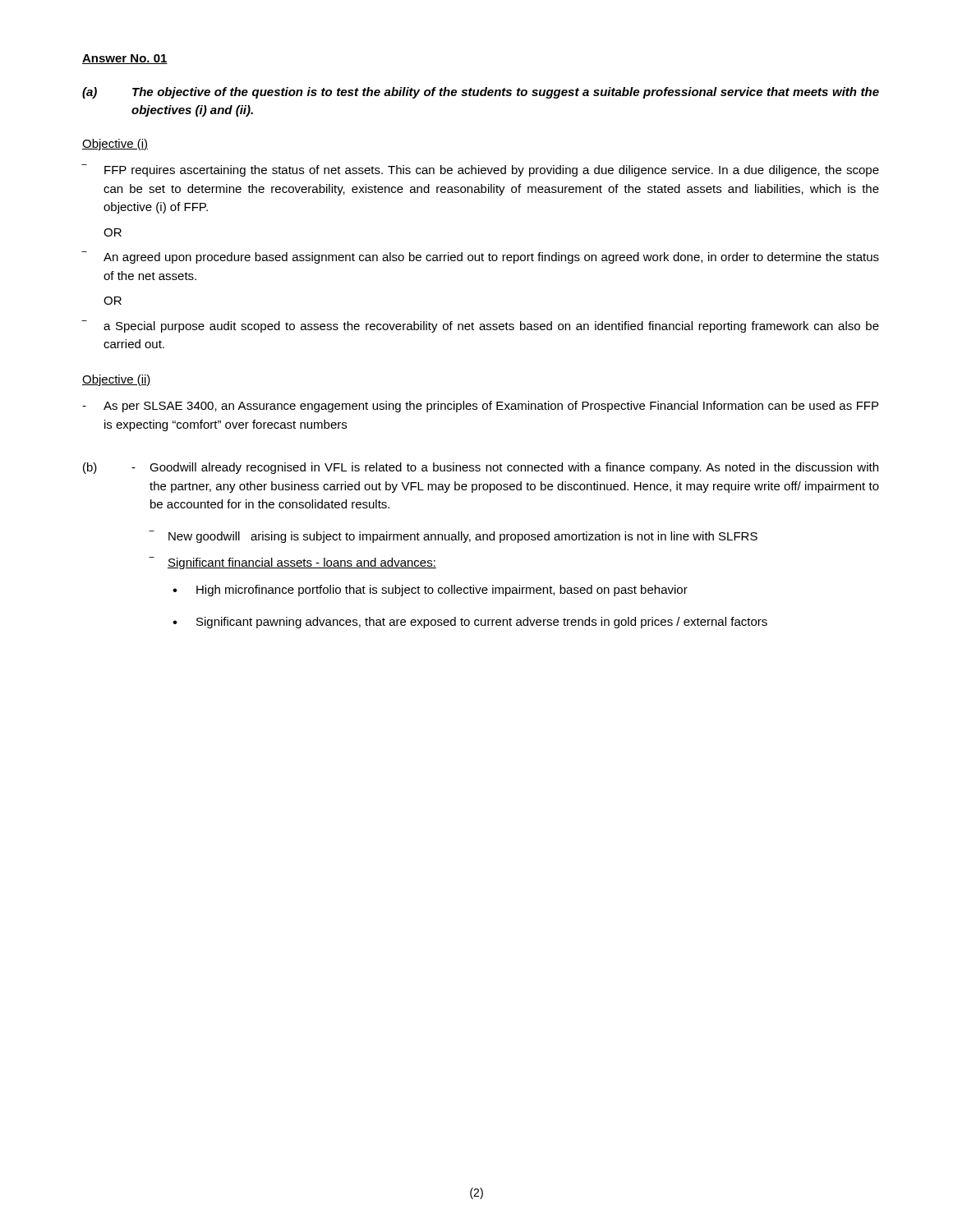Find the text starting "(a) The objective"
Viewport: 953px width, 1232px height.
(481, 101)
